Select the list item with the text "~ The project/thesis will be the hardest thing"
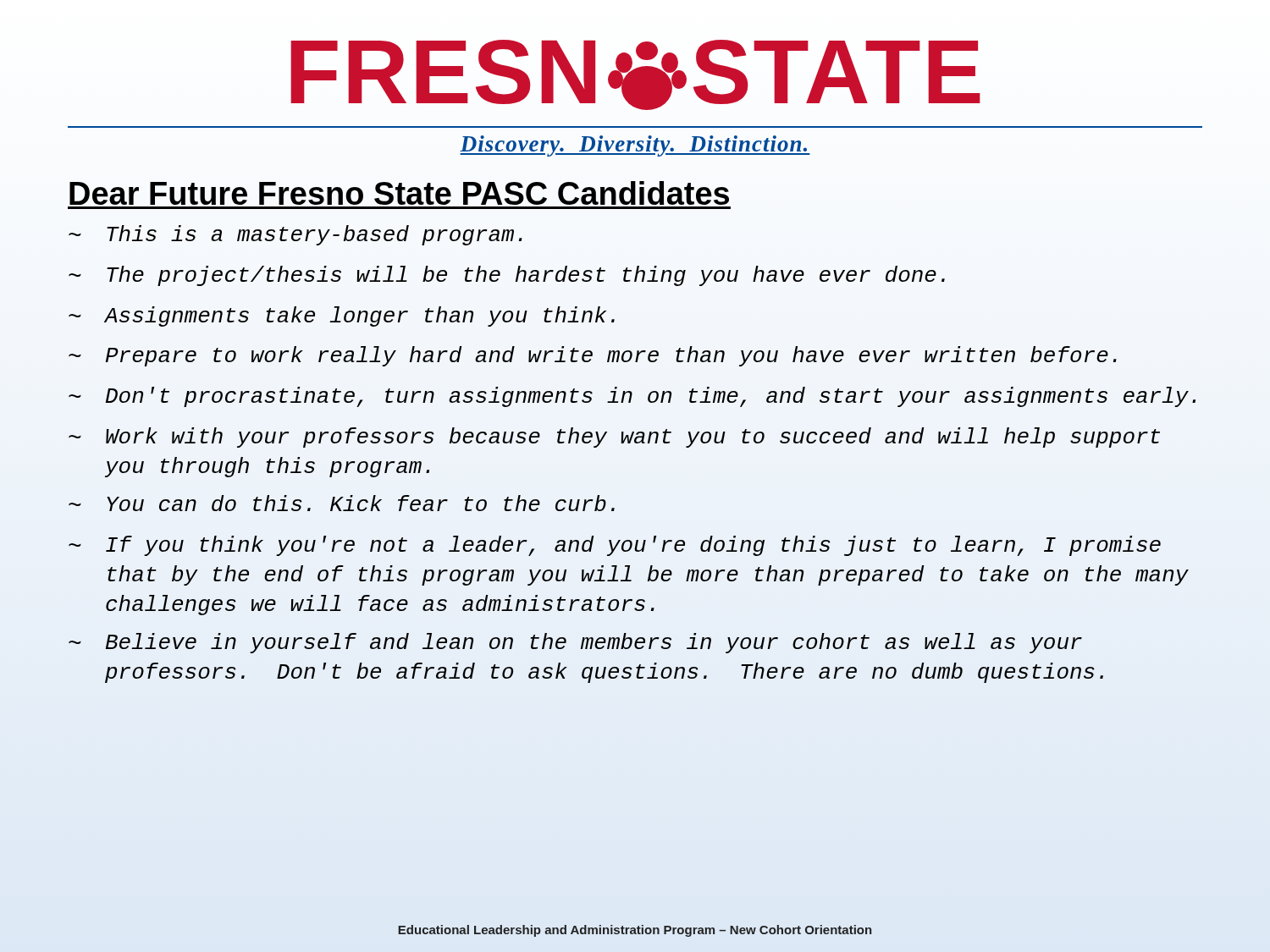1270x952 pixels. pyautogui.click(x=635, y=277)
